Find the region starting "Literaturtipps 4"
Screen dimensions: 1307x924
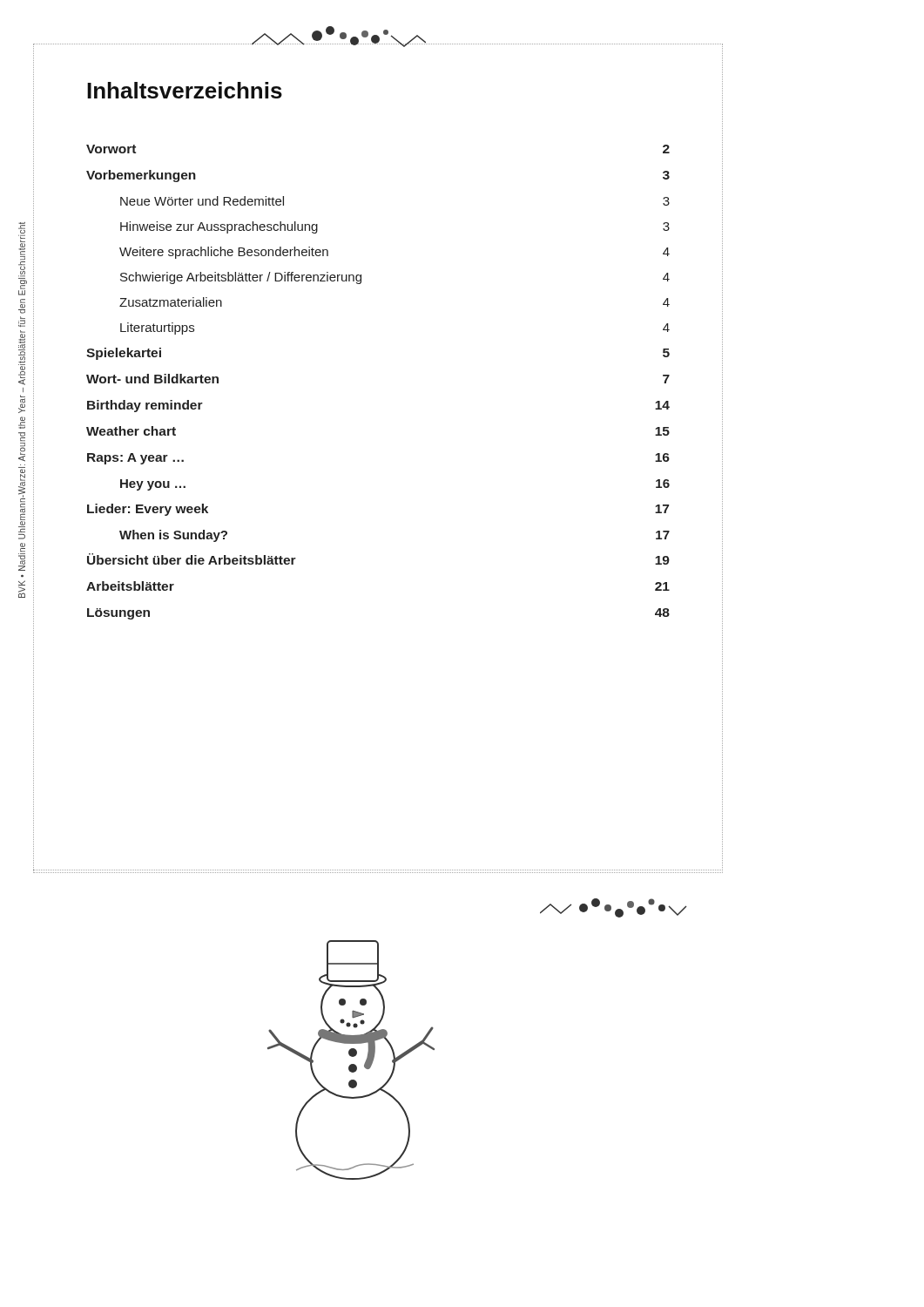pos(154,328)
